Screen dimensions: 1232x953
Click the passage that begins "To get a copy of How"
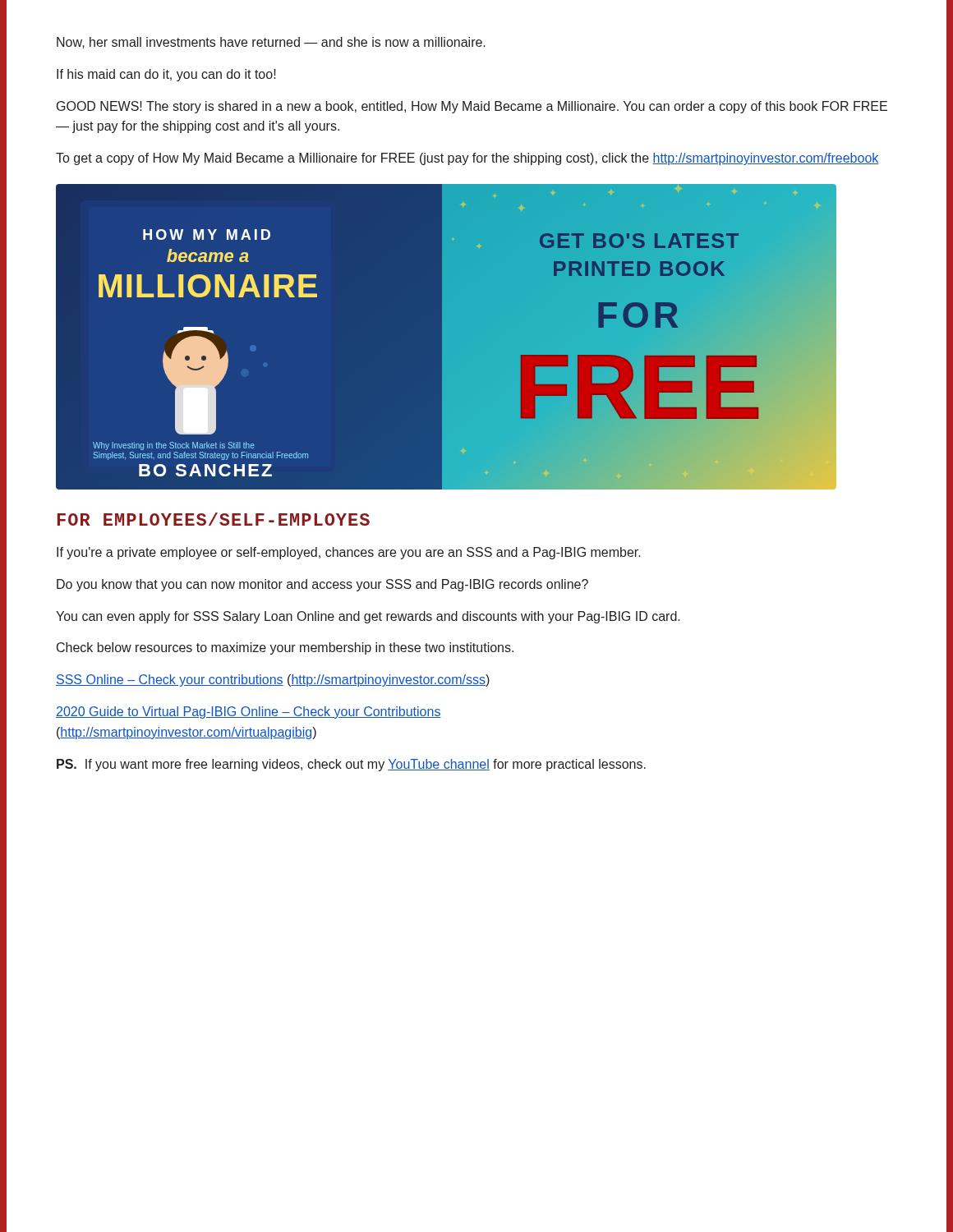467,158
